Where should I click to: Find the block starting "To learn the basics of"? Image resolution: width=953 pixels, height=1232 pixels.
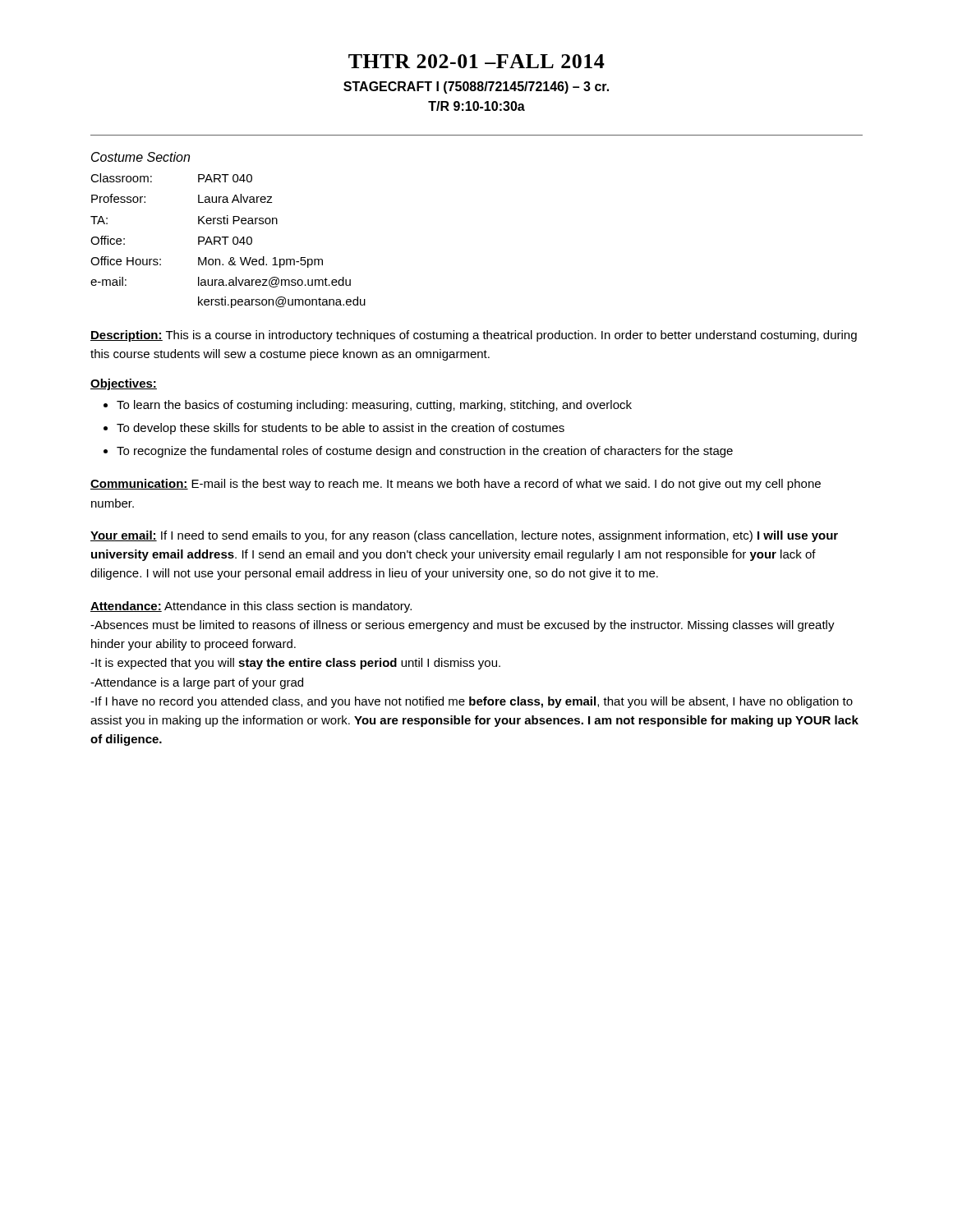coord(374,405)
